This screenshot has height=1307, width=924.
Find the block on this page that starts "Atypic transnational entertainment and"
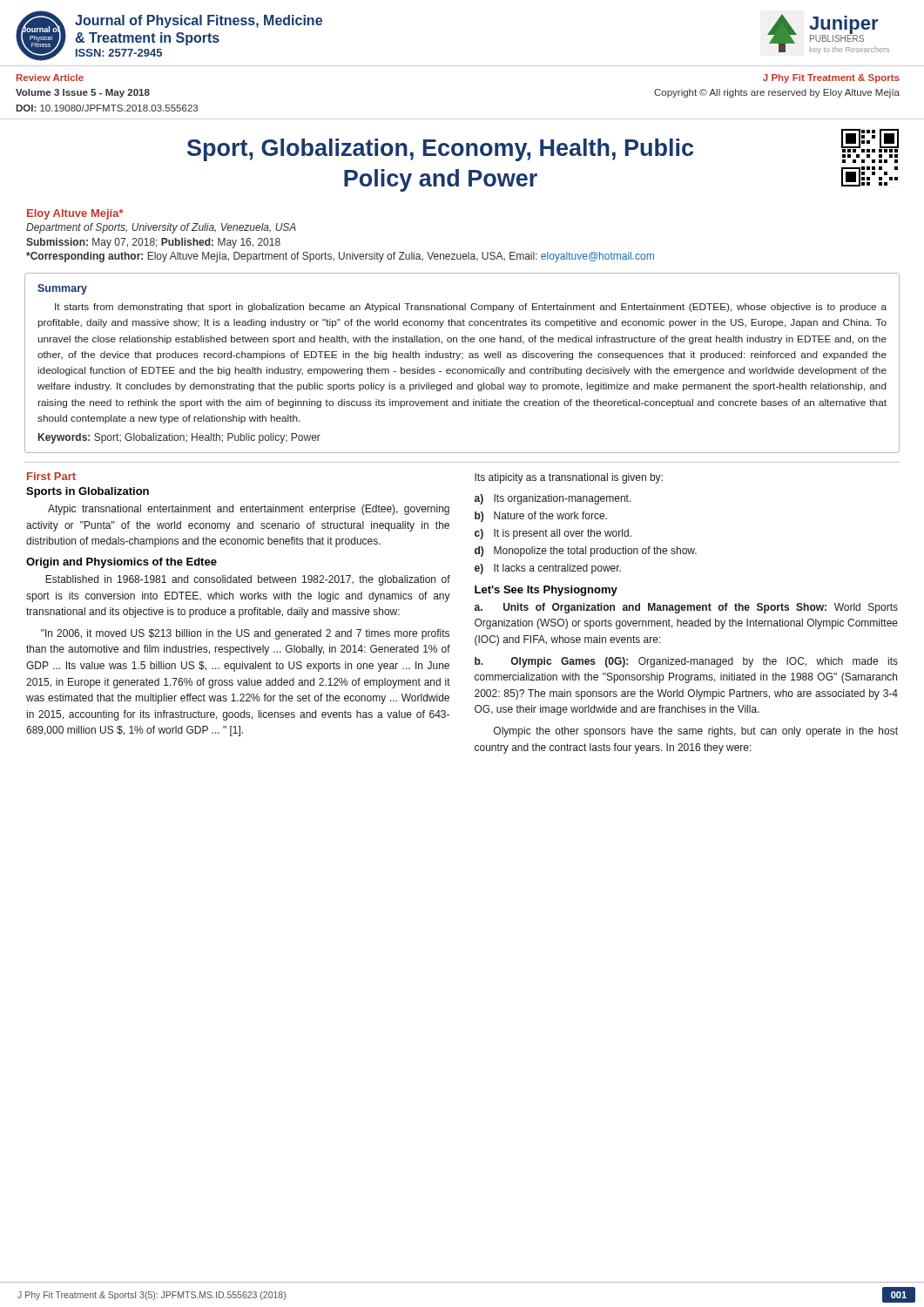238,525
